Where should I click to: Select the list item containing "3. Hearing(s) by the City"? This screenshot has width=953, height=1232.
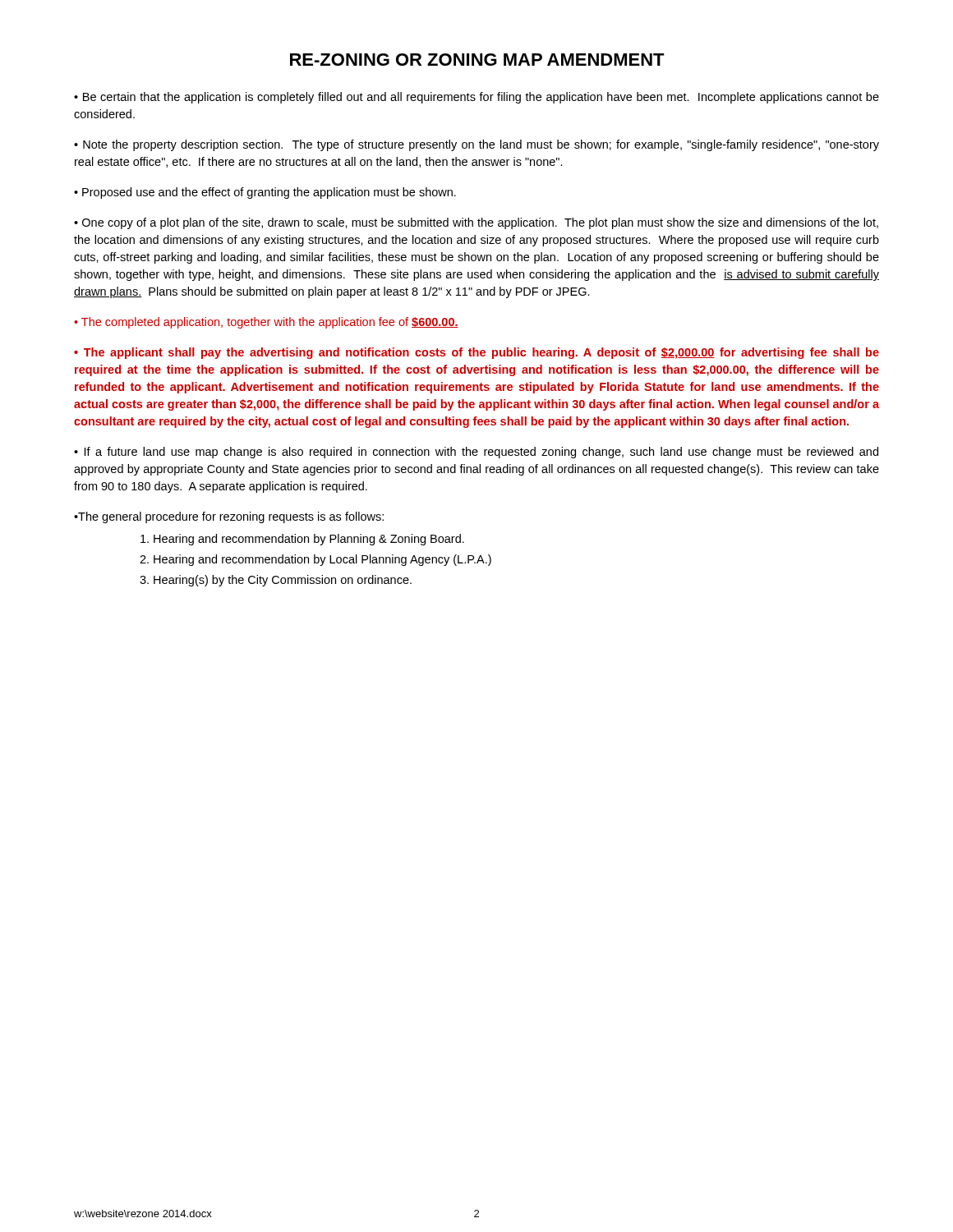pyautogui.click(x=276, y=580)
